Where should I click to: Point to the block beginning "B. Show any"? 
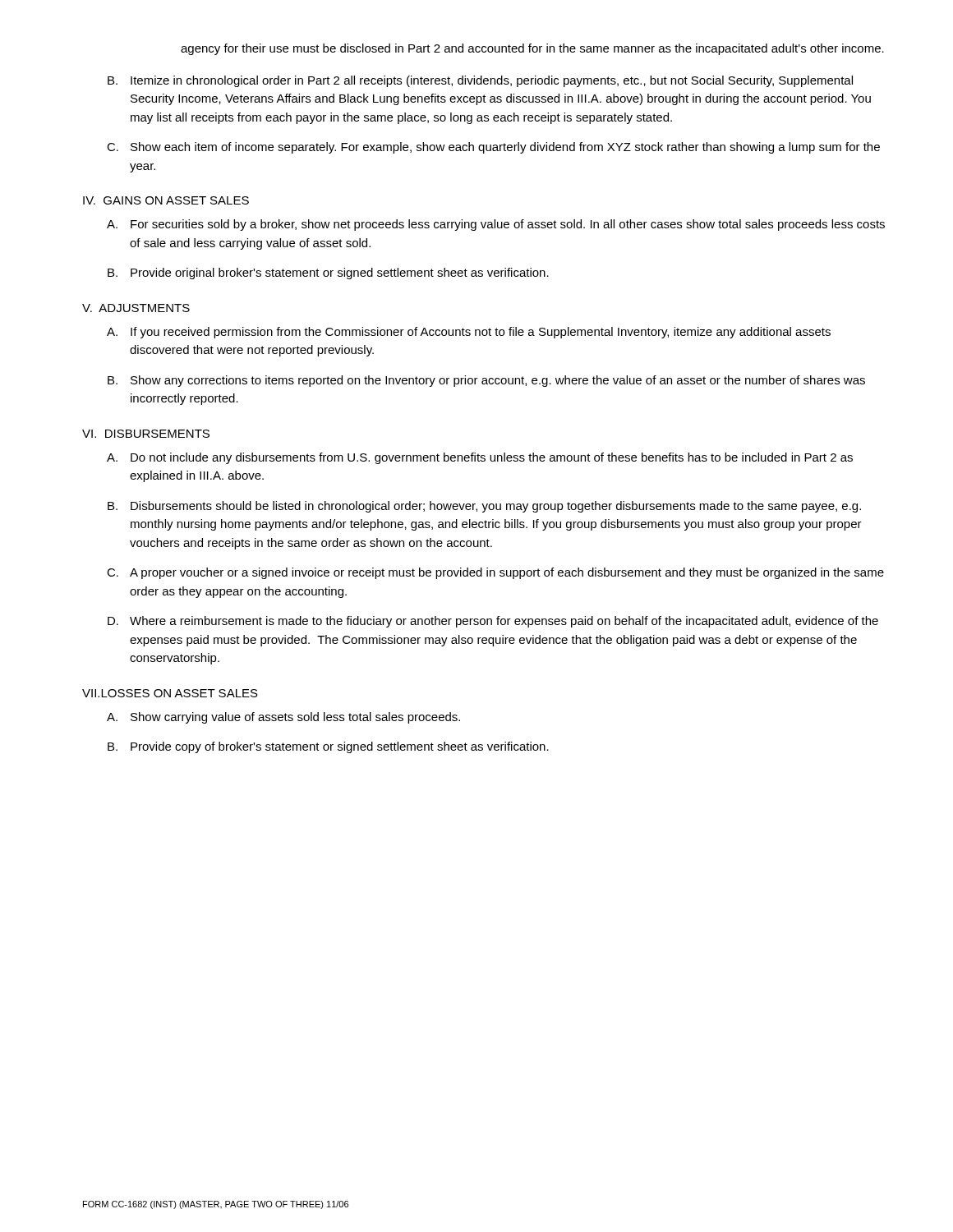coord(497,389)
